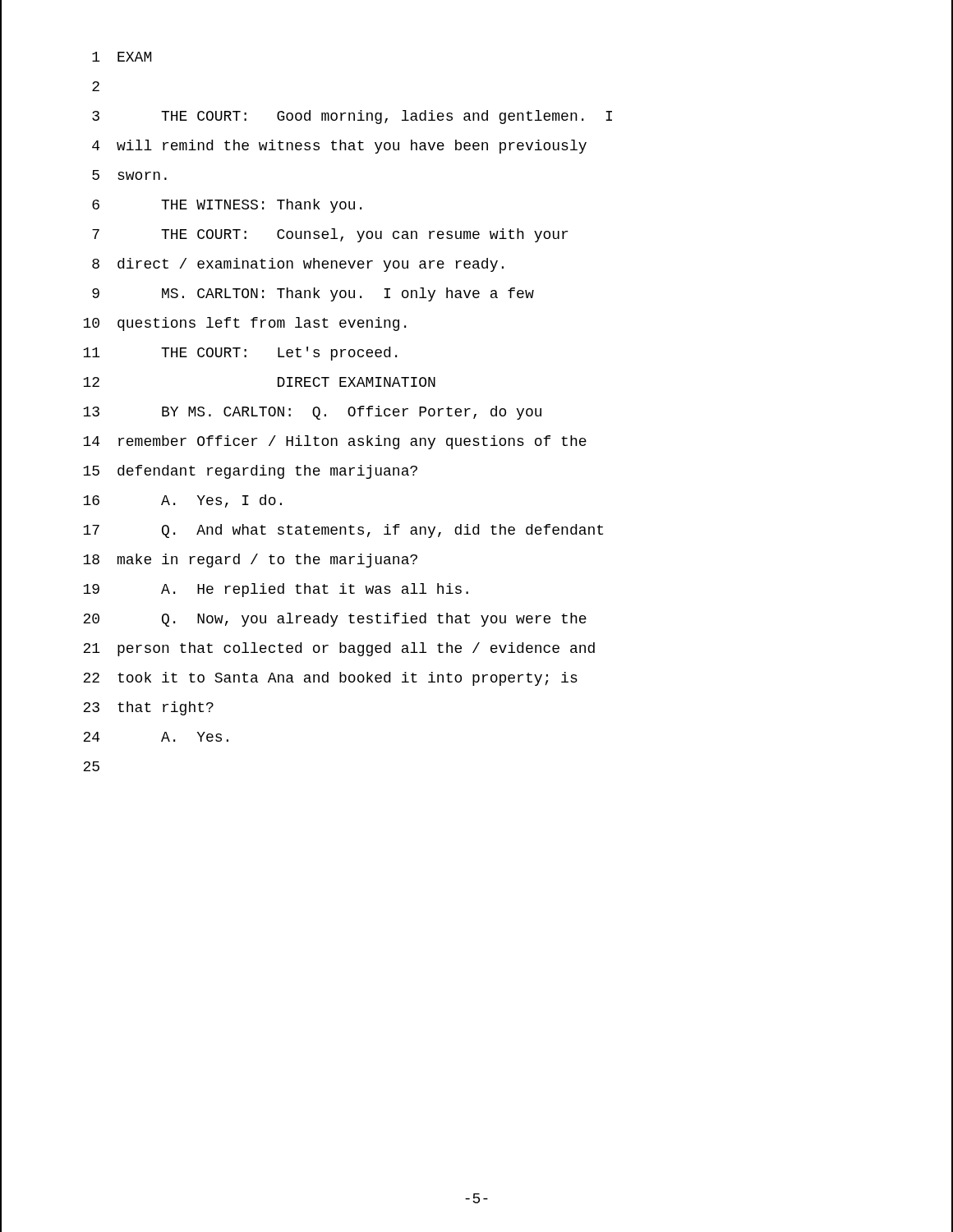Find the element starting "17 Q. And what"
The width and height of the screenshot is (953, 1232).
(485, 531)
